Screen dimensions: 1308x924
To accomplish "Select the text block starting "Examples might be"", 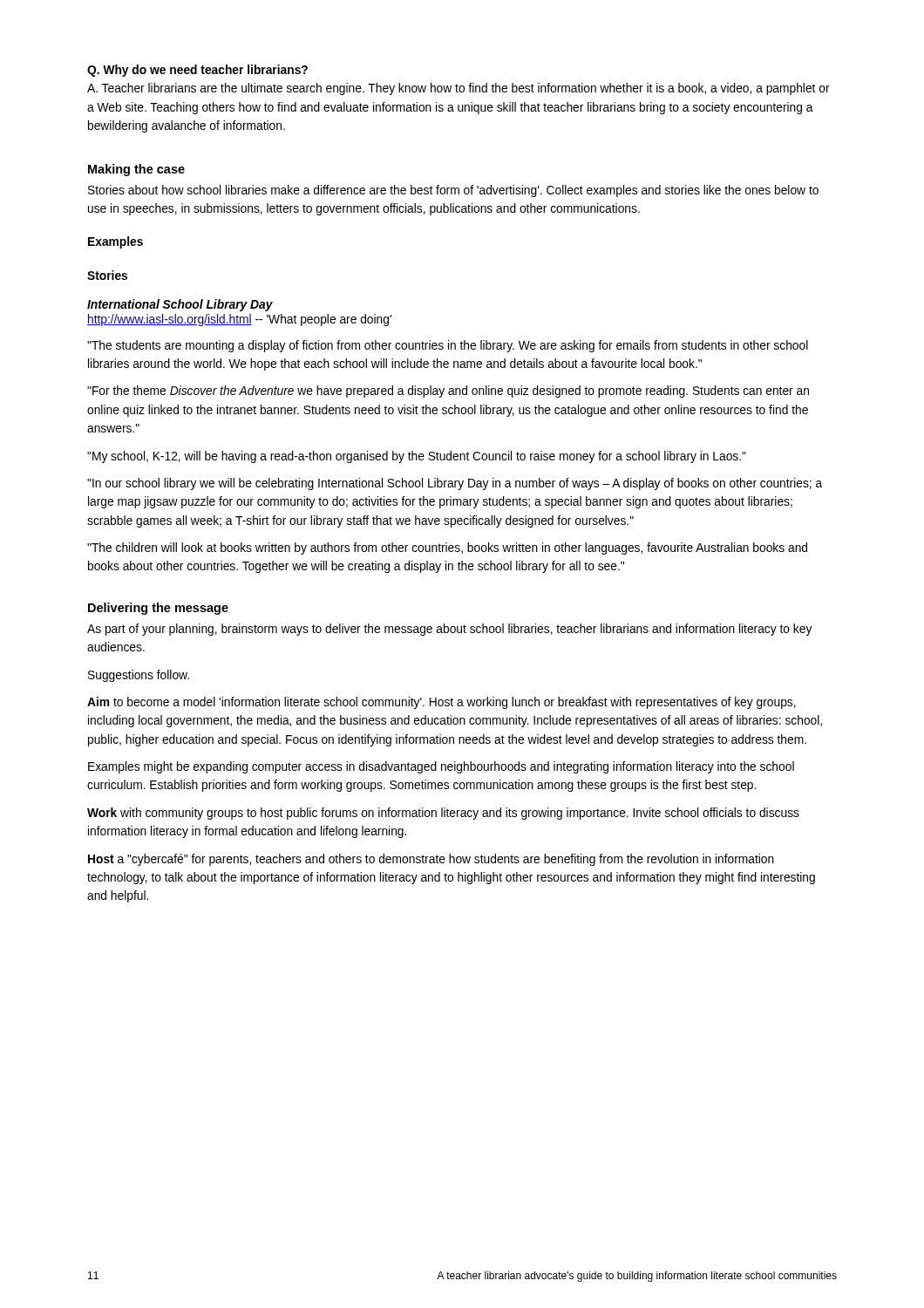I will [x=441, y=776].
